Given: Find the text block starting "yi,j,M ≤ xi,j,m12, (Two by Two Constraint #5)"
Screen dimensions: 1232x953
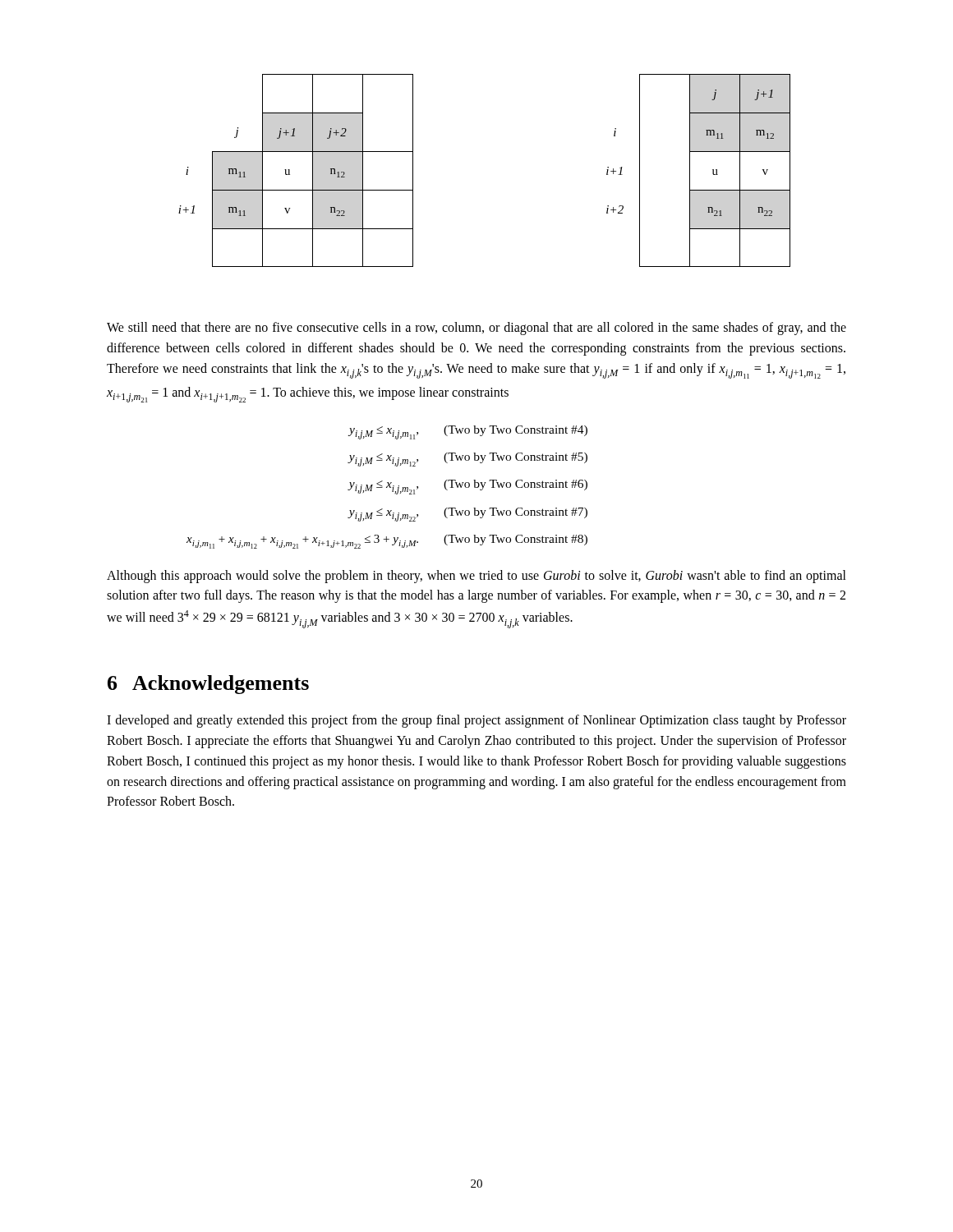Looking at the screenshot, I should [382, 459].
